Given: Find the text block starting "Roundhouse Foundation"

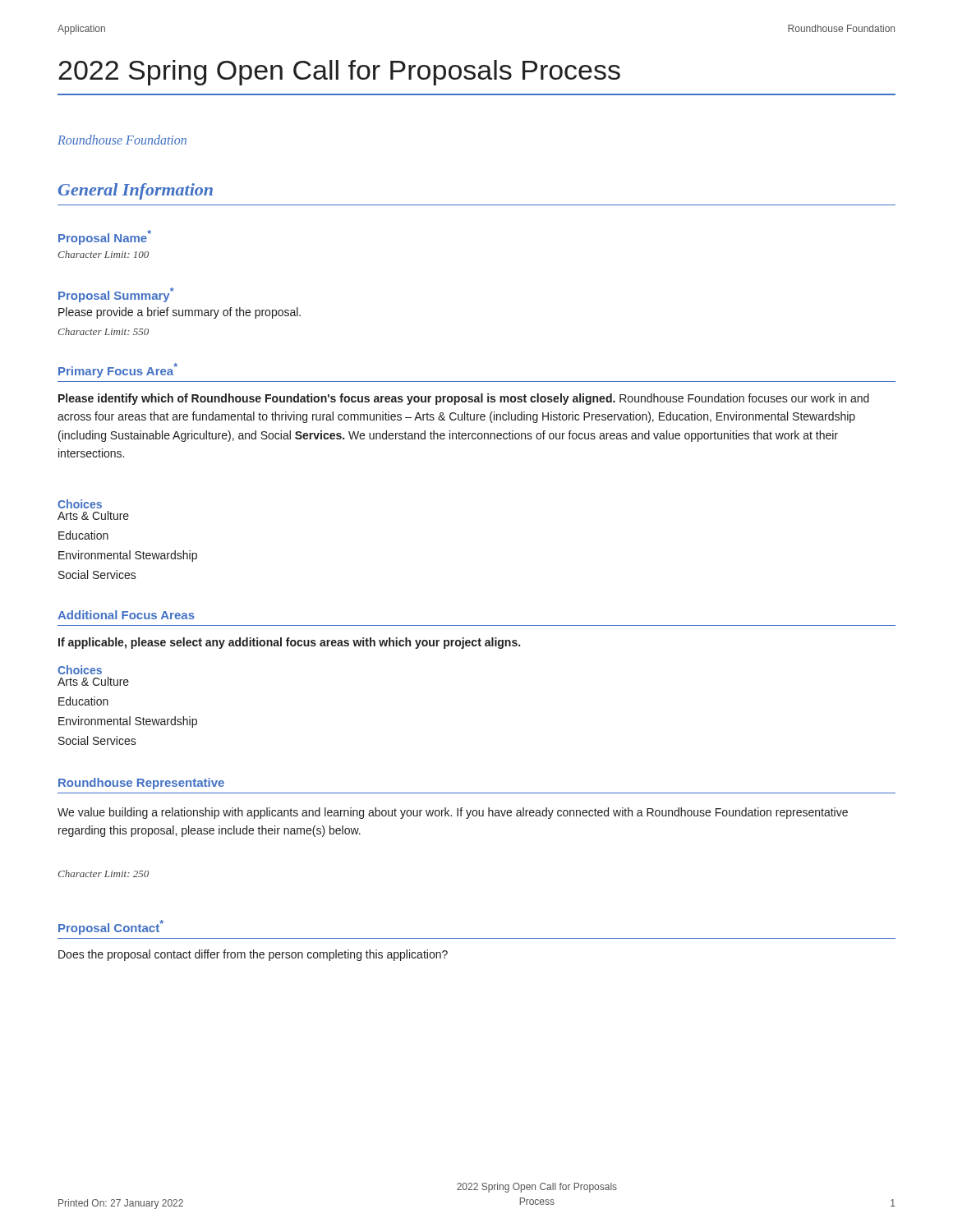Looking at the screenshot, I should point(122,140).
